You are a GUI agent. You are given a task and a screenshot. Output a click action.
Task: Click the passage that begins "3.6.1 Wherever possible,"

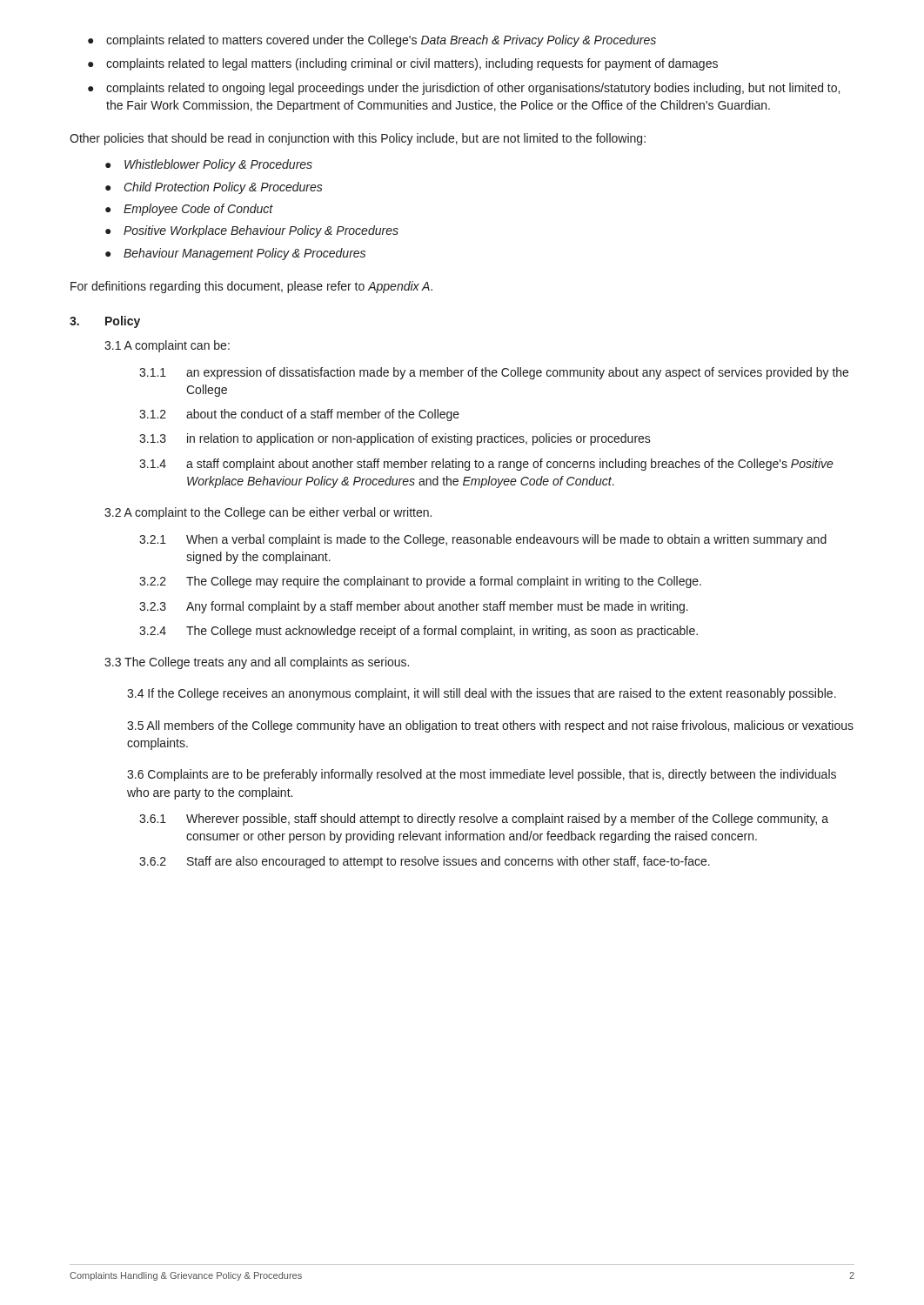[497, 828]
